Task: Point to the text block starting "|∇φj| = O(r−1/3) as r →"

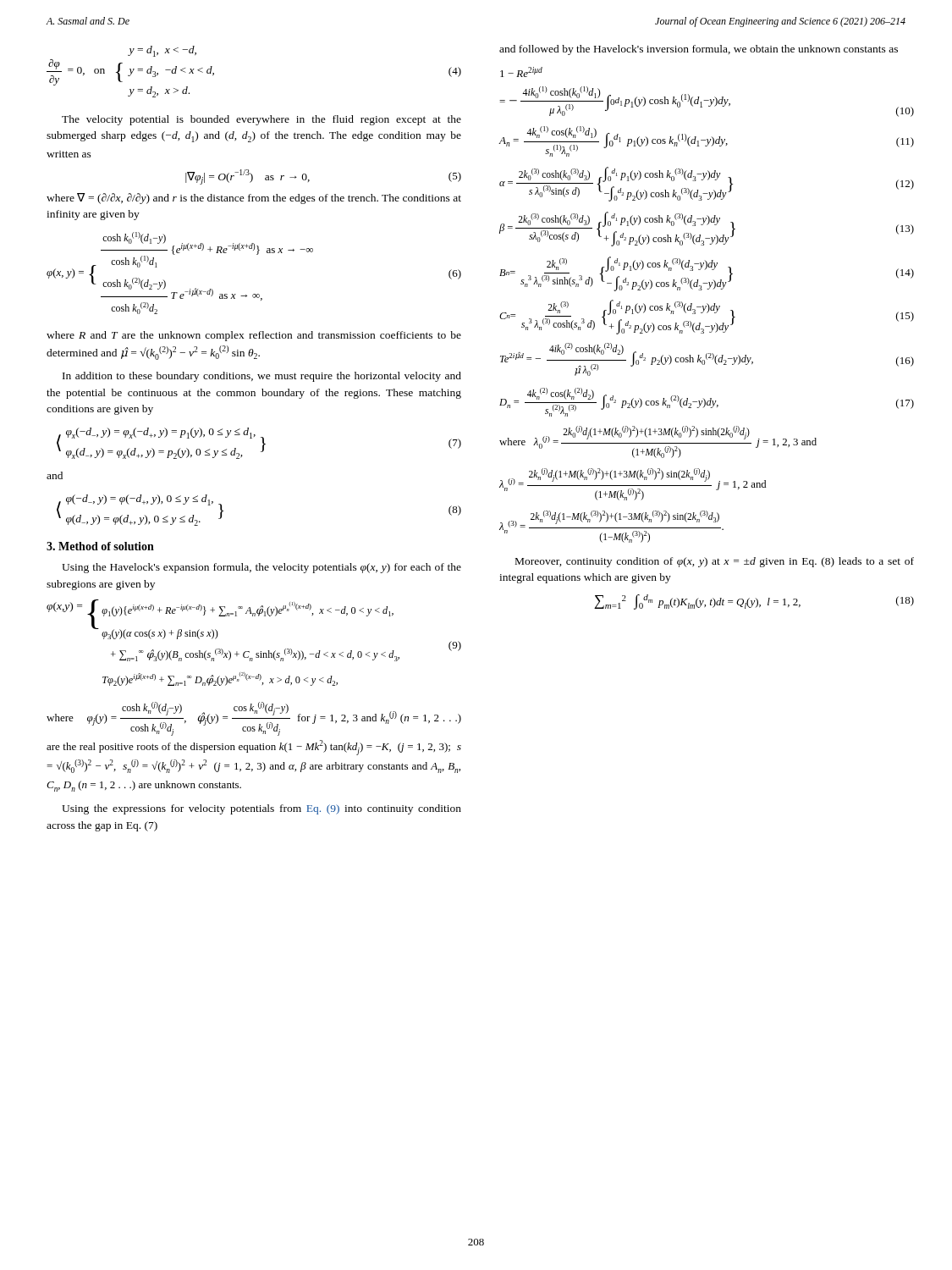Action: click(254, 176)
